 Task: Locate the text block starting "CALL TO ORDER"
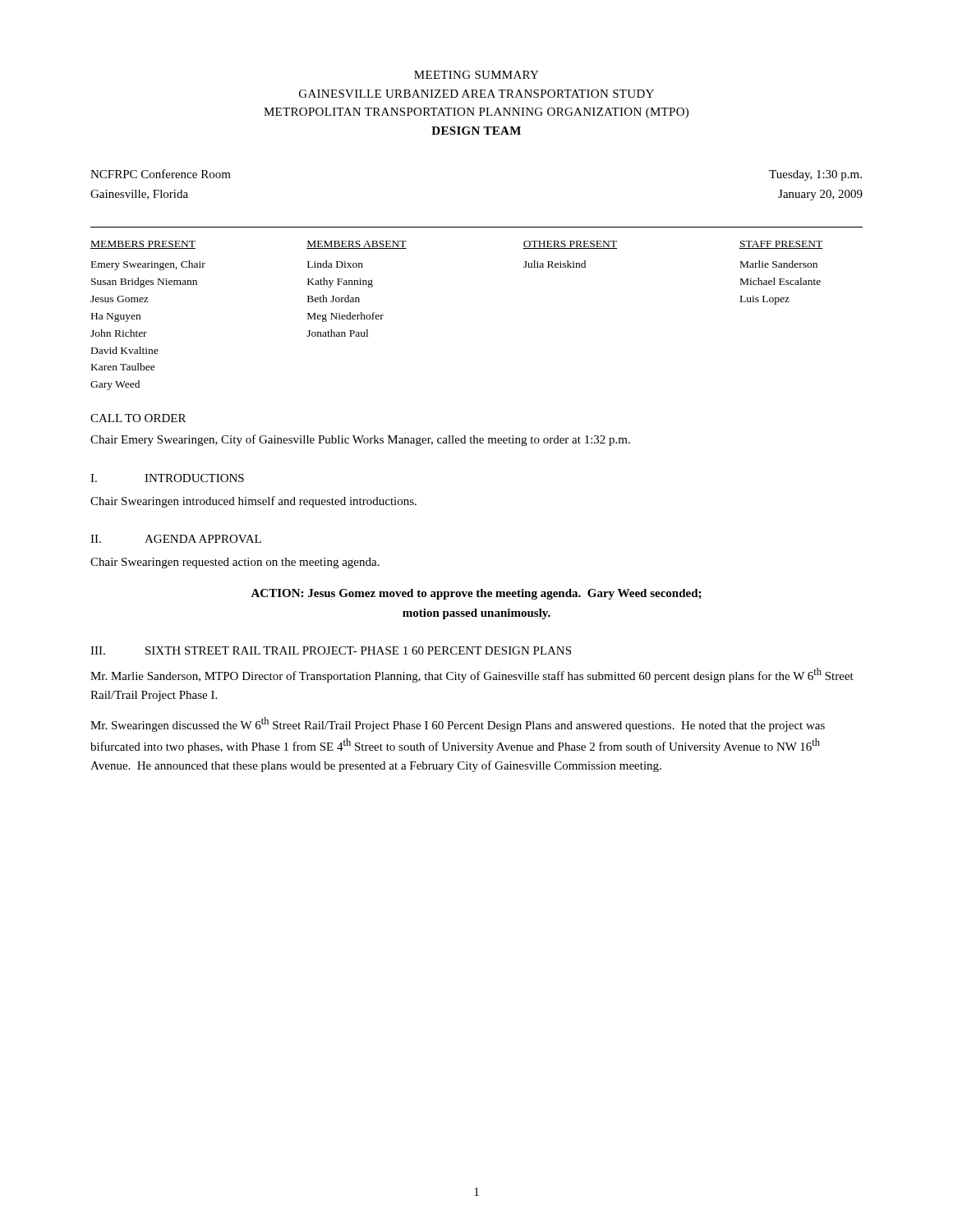(138, 418)
